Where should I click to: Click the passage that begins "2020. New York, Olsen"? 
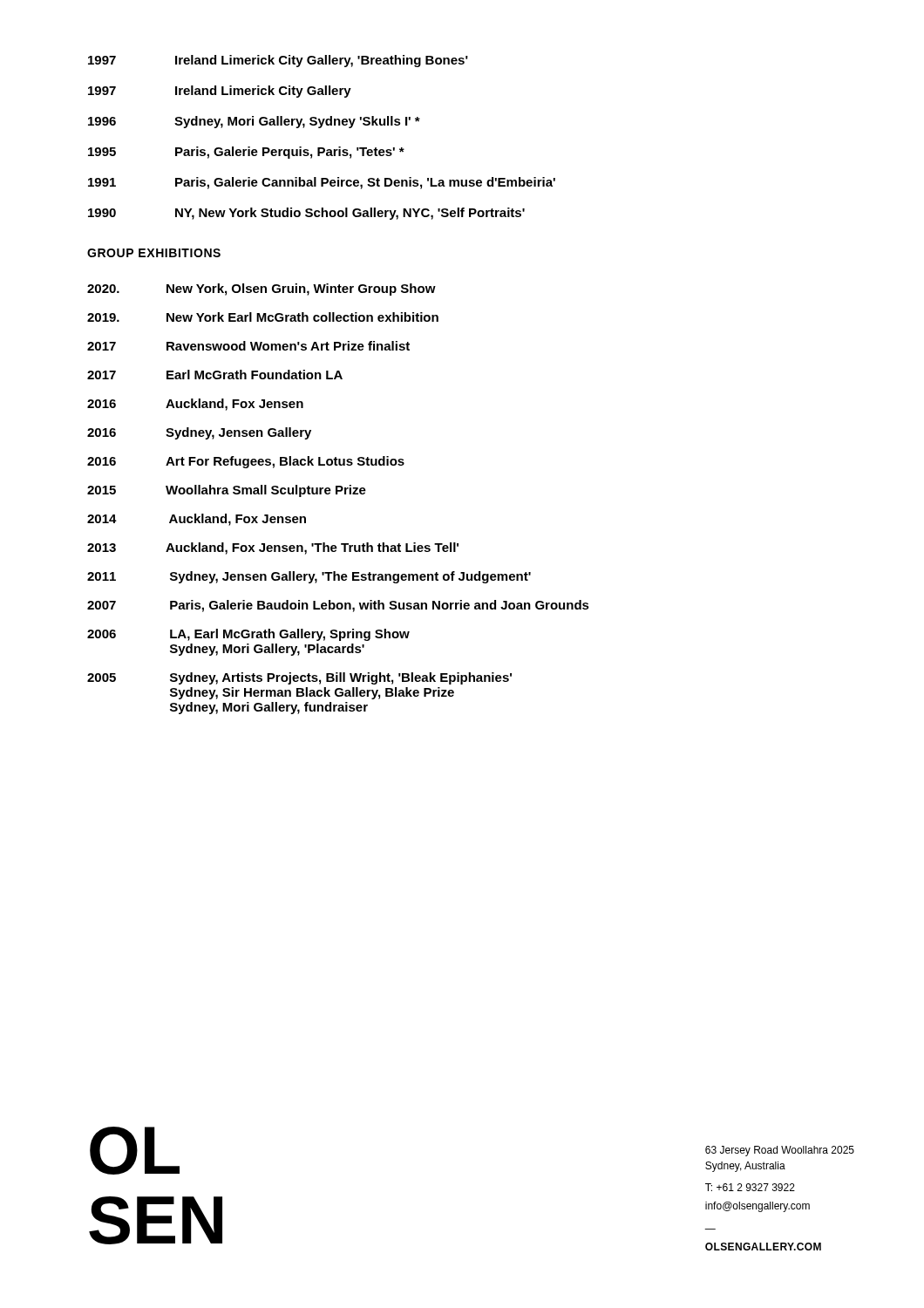pos(262,290)
